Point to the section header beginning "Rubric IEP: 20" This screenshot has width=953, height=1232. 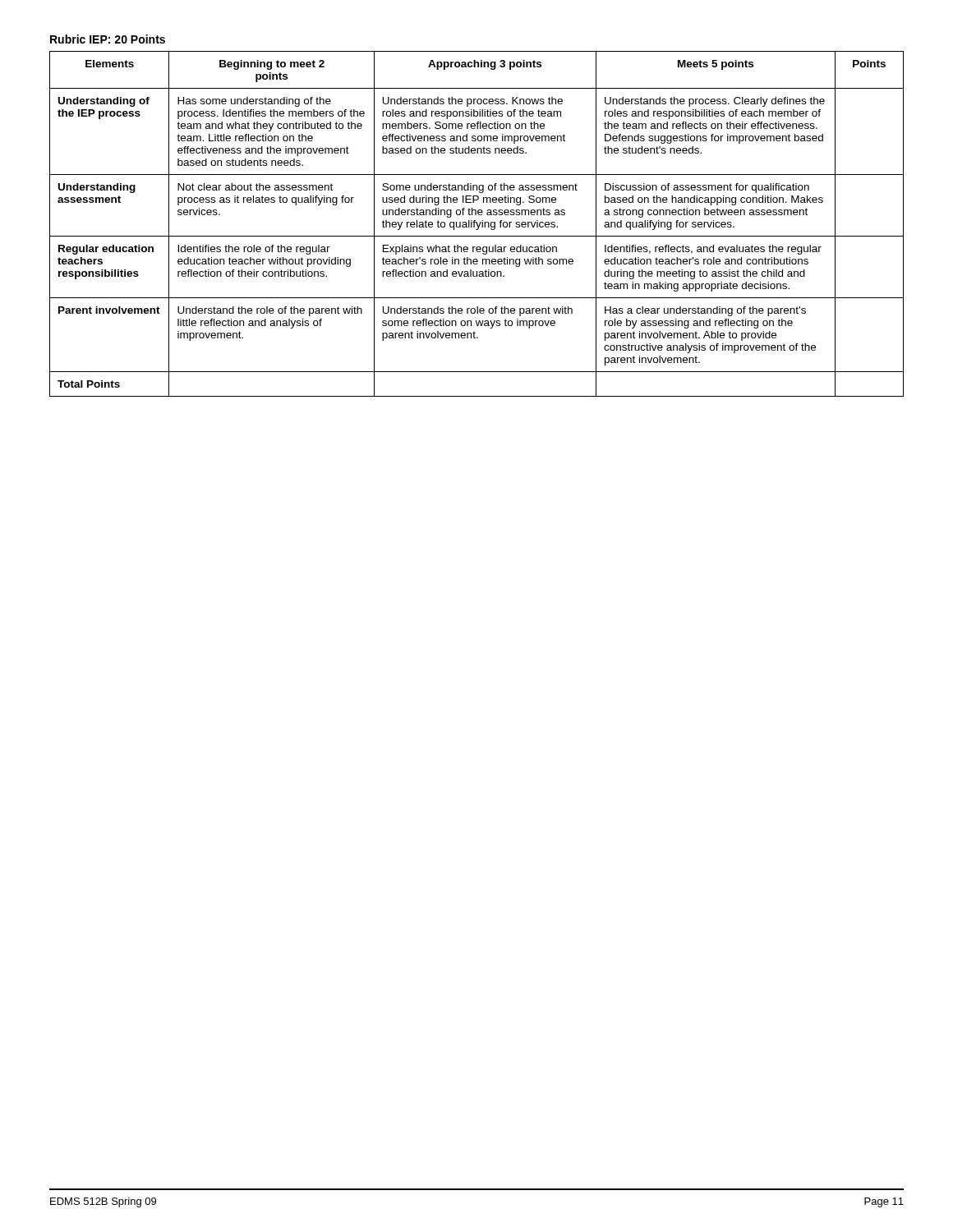coord(107,39)
